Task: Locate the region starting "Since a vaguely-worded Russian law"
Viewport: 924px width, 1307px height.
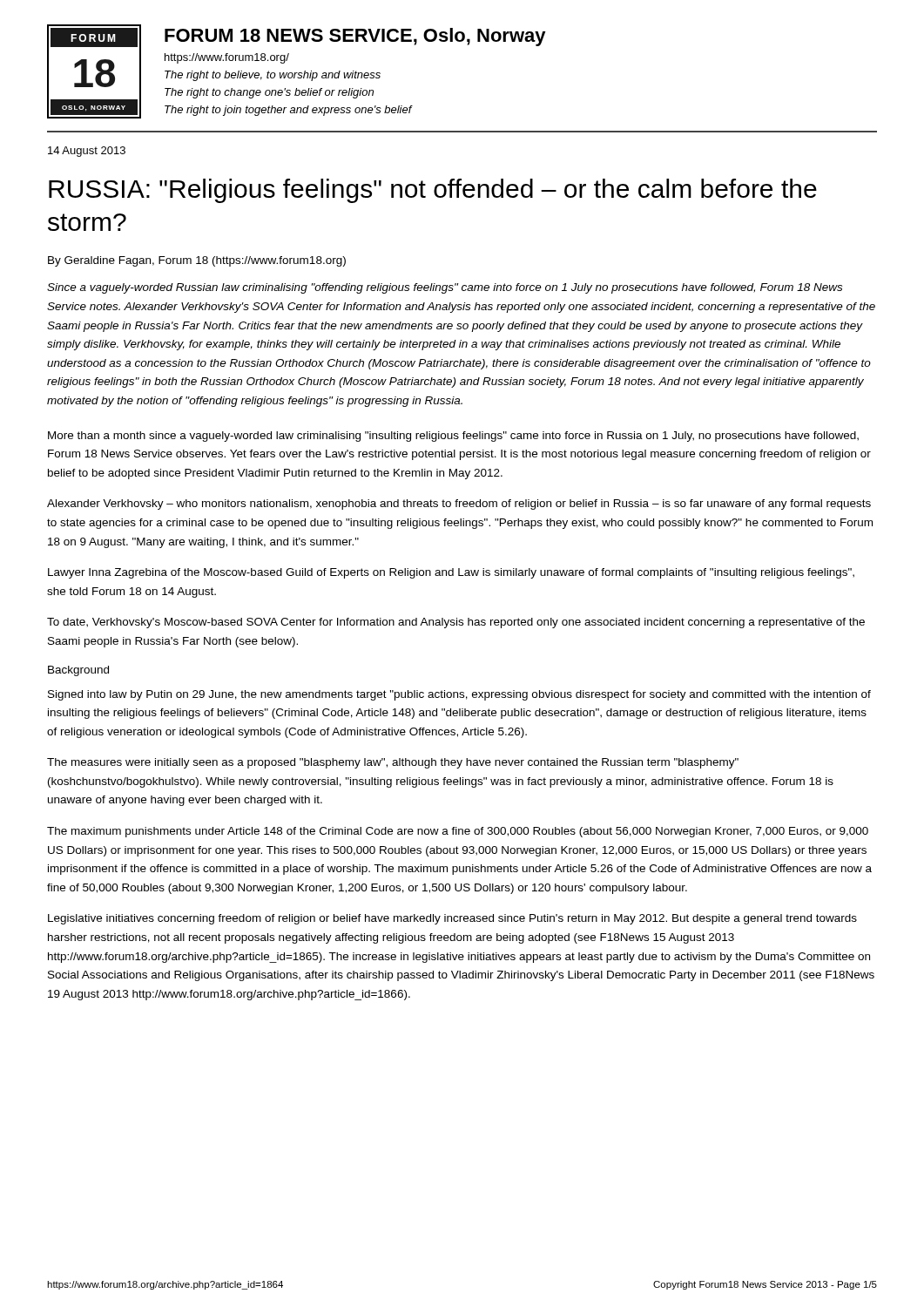Action: click(x=461, y=344)
